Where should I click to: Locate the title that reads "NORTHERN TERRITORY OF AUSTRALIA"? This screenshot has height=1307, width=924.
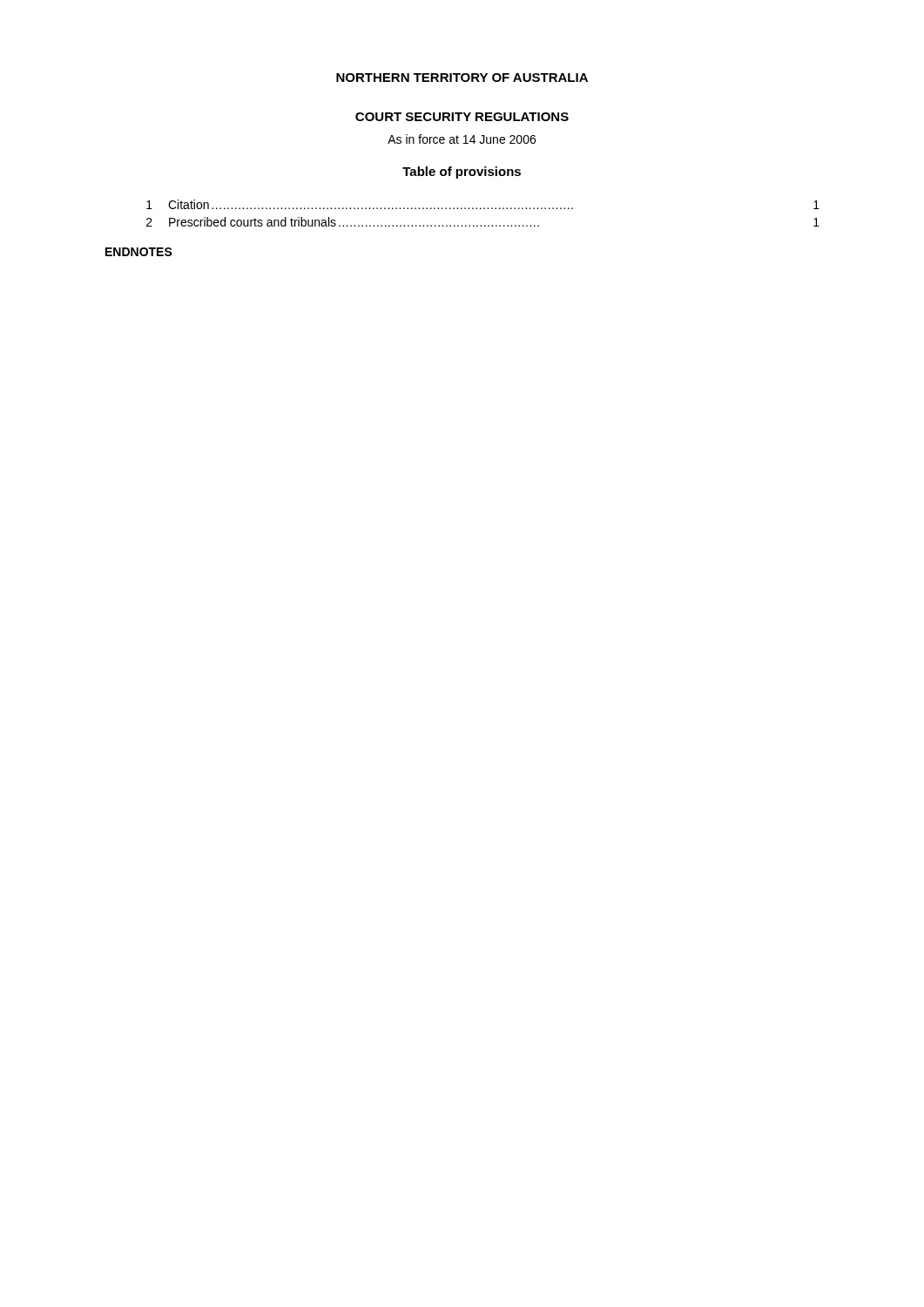(x=462, y=77)
